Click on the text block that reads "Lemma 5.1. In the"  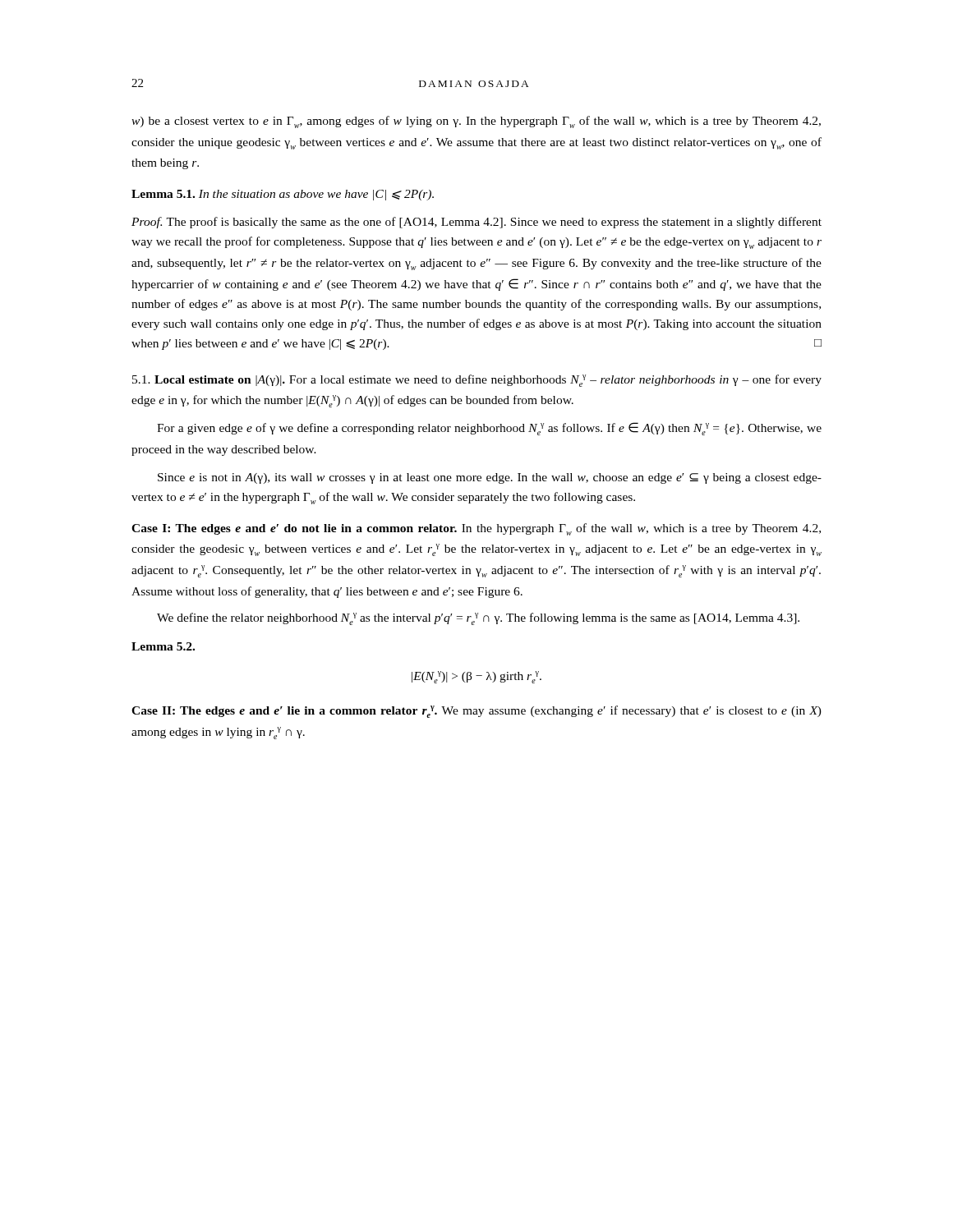click(283, 194)
